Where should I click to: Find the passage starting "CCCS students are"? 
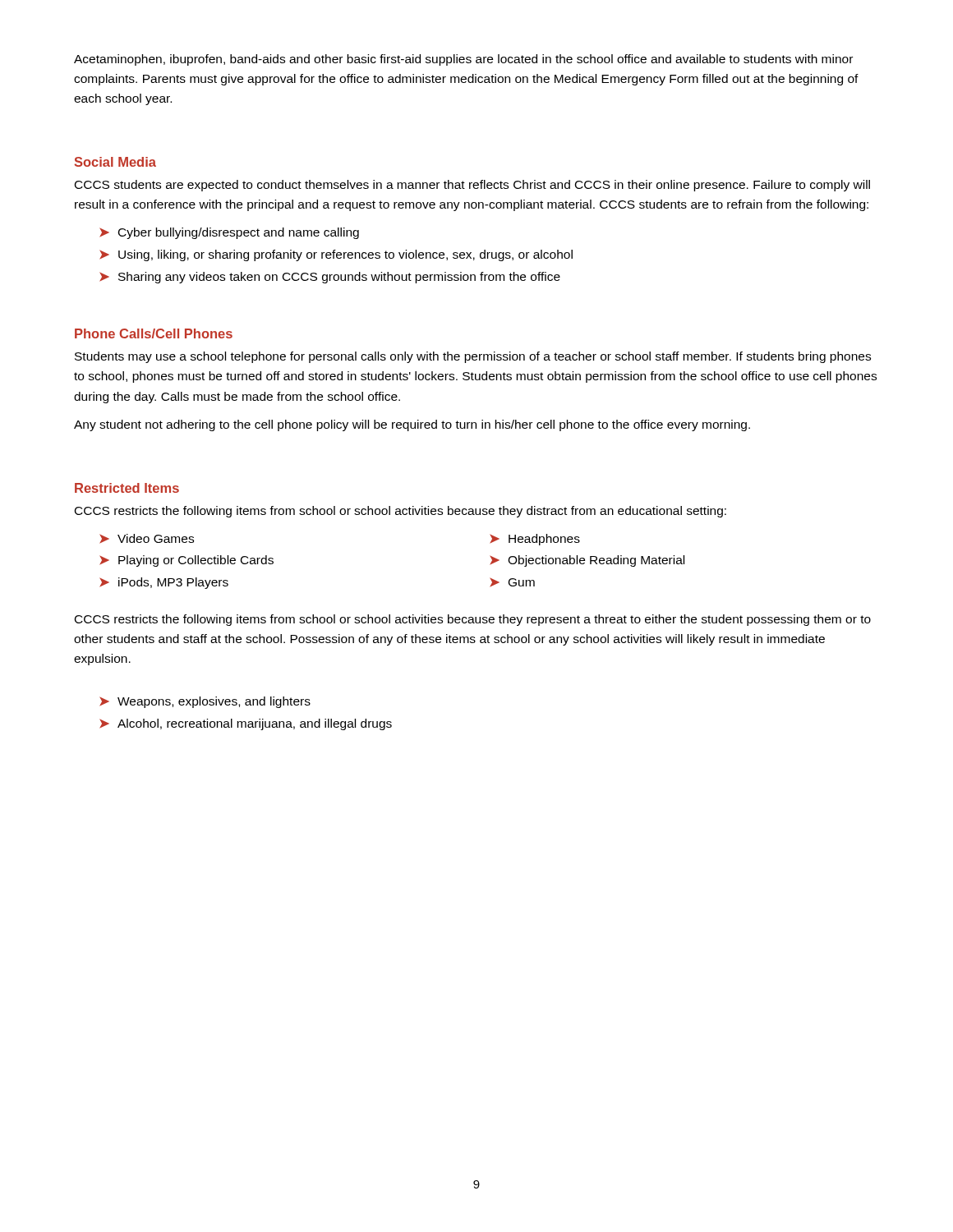(472, 194)
